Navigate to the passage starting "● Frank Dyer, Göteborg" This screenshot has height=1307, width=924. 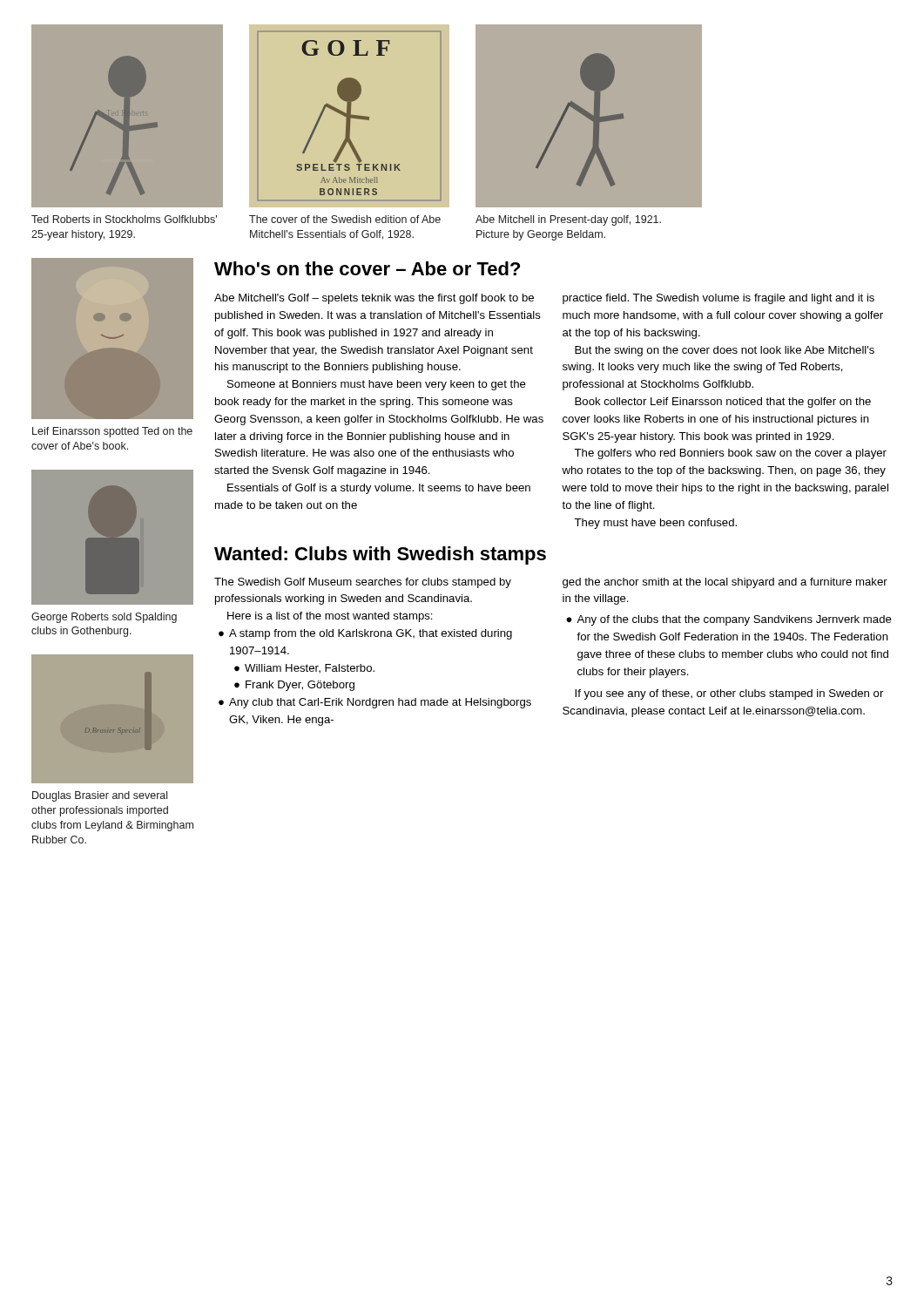point(294,685)
